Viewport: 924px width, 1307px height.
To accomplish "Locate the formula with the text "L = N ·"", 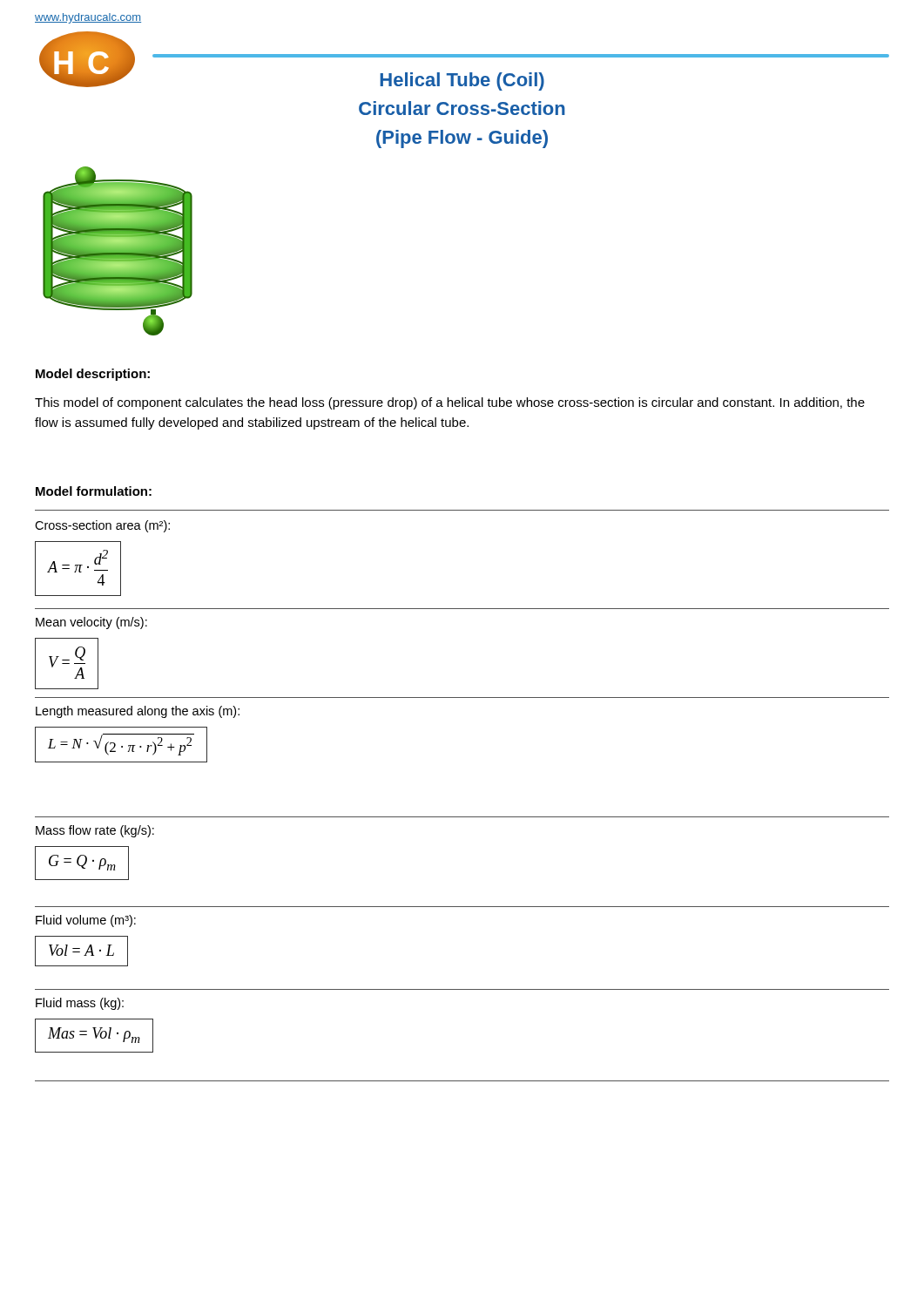I will click(x=121, y=745).
